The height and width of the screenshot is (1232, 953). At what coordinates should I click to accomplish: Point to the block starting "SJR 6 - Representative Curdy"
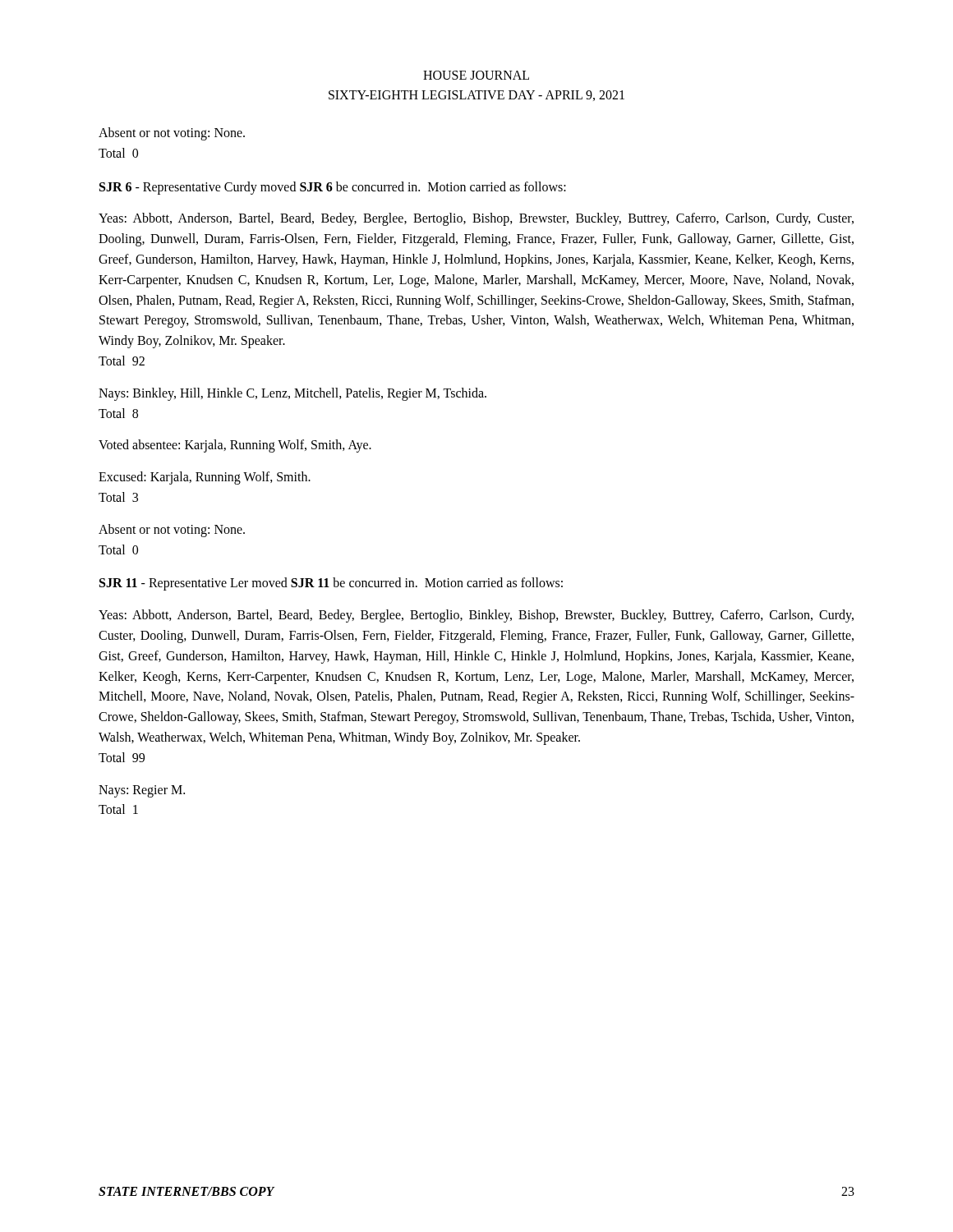[333, 187]
